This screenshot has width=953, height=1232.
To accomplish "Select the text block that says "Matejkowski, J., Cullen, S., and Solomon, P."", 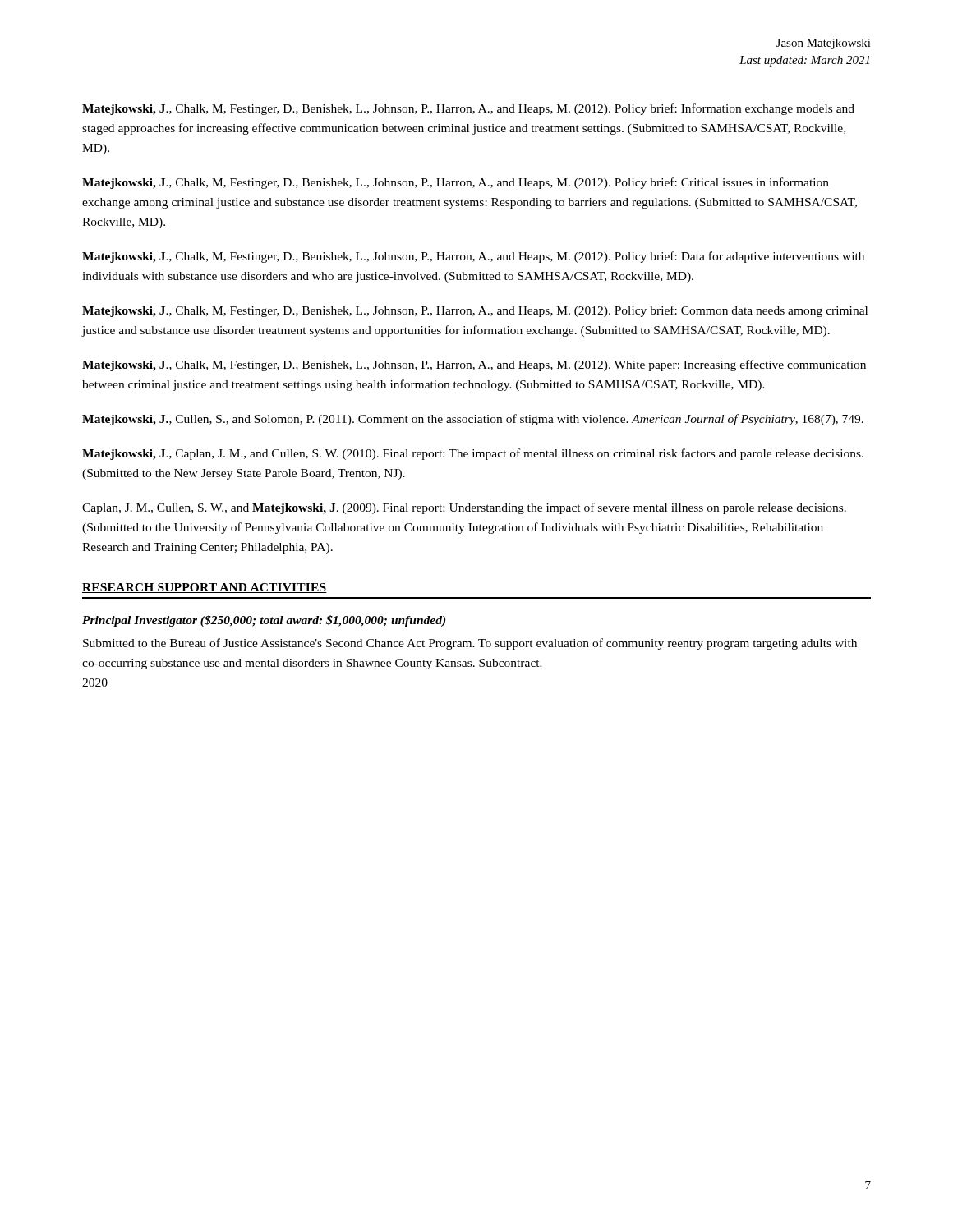I will (x=473, y=419).
